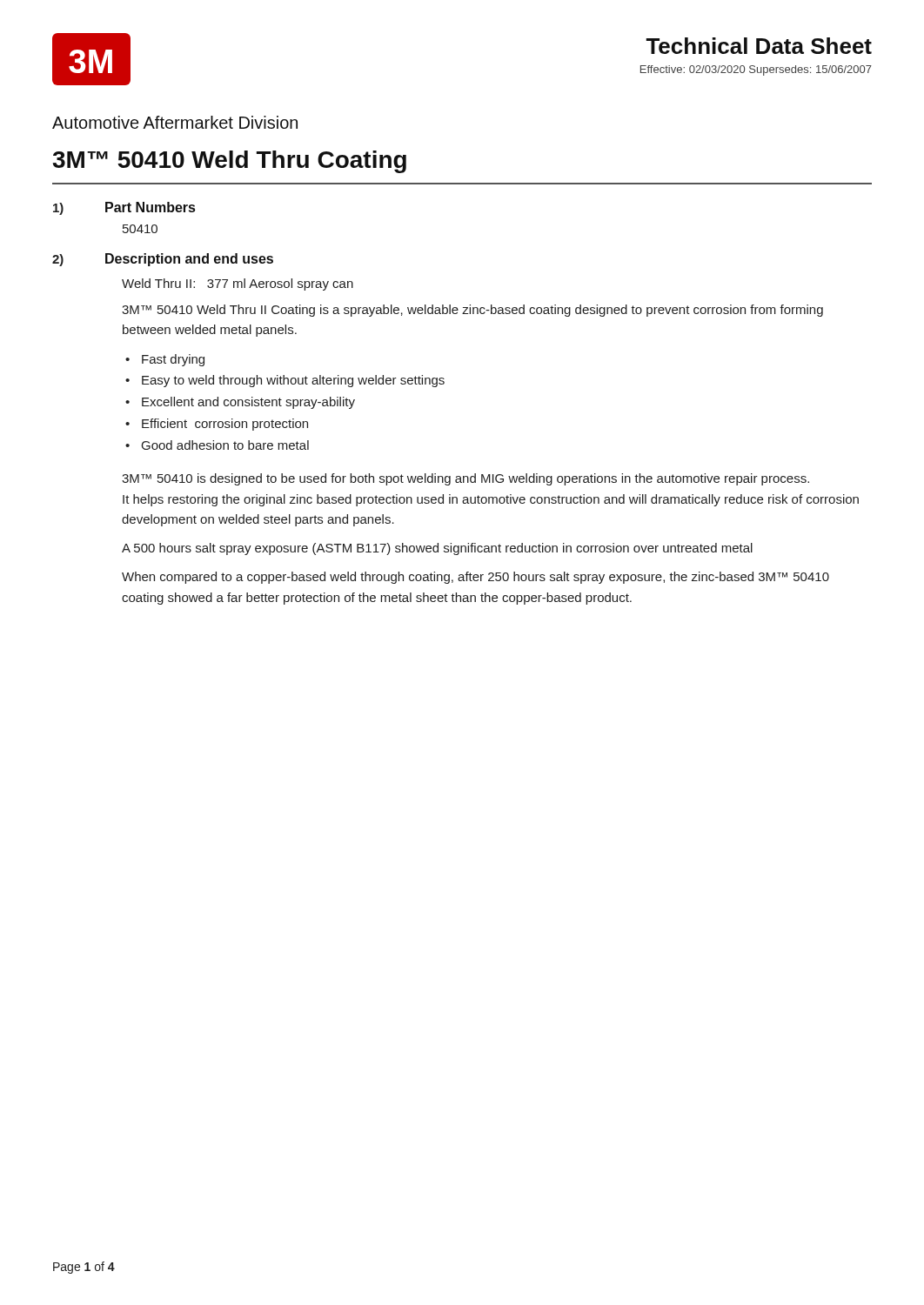Find the text block that says "A 500 hours salt spray exposure (ASTM"
Image resolution: width=924 pixels, height=1305 pixels.
[437, 548]
